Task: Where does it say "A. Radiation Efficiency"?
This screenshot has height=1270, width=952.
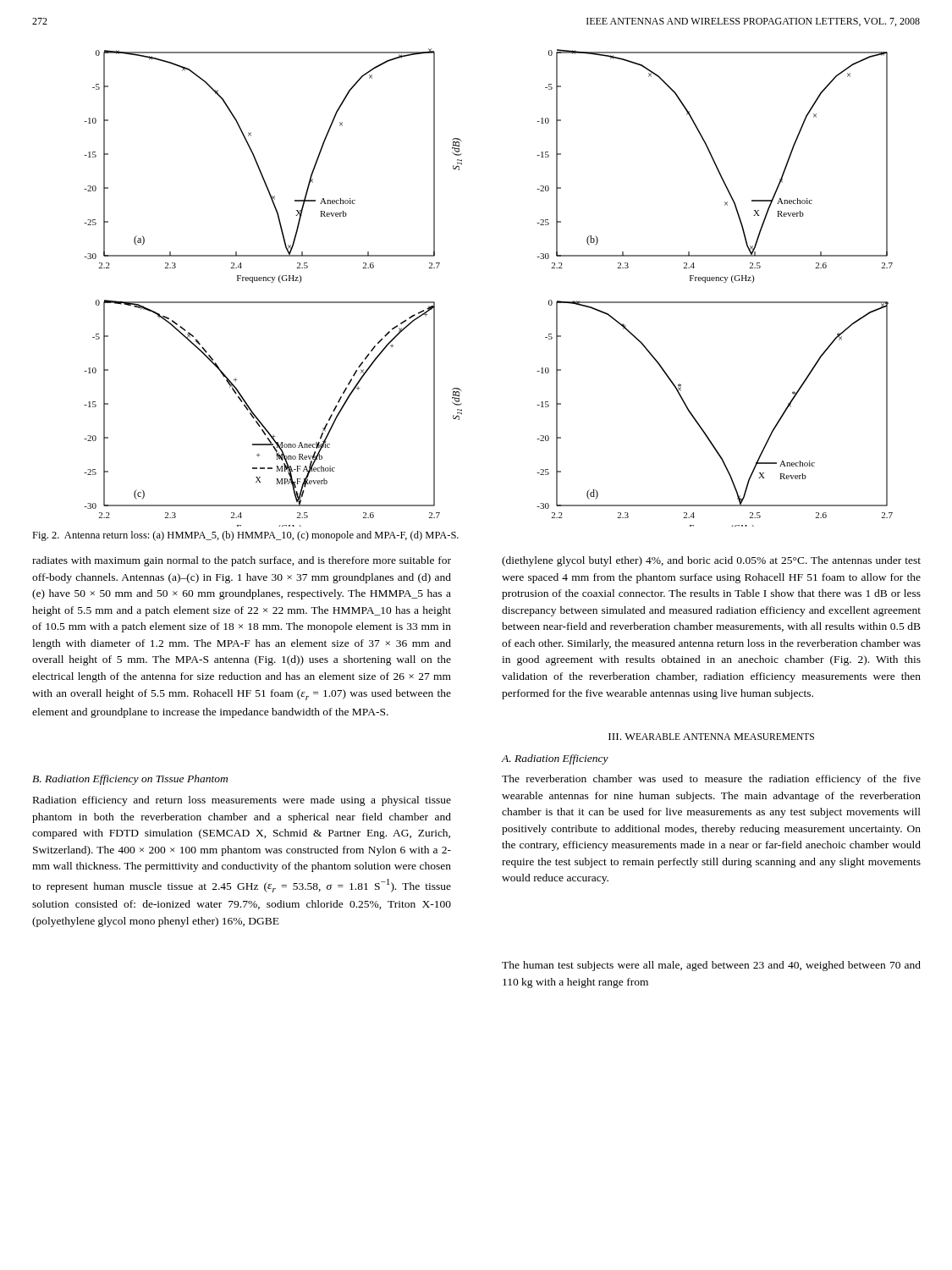Action: pyautogui.click(x=555, y=758)
